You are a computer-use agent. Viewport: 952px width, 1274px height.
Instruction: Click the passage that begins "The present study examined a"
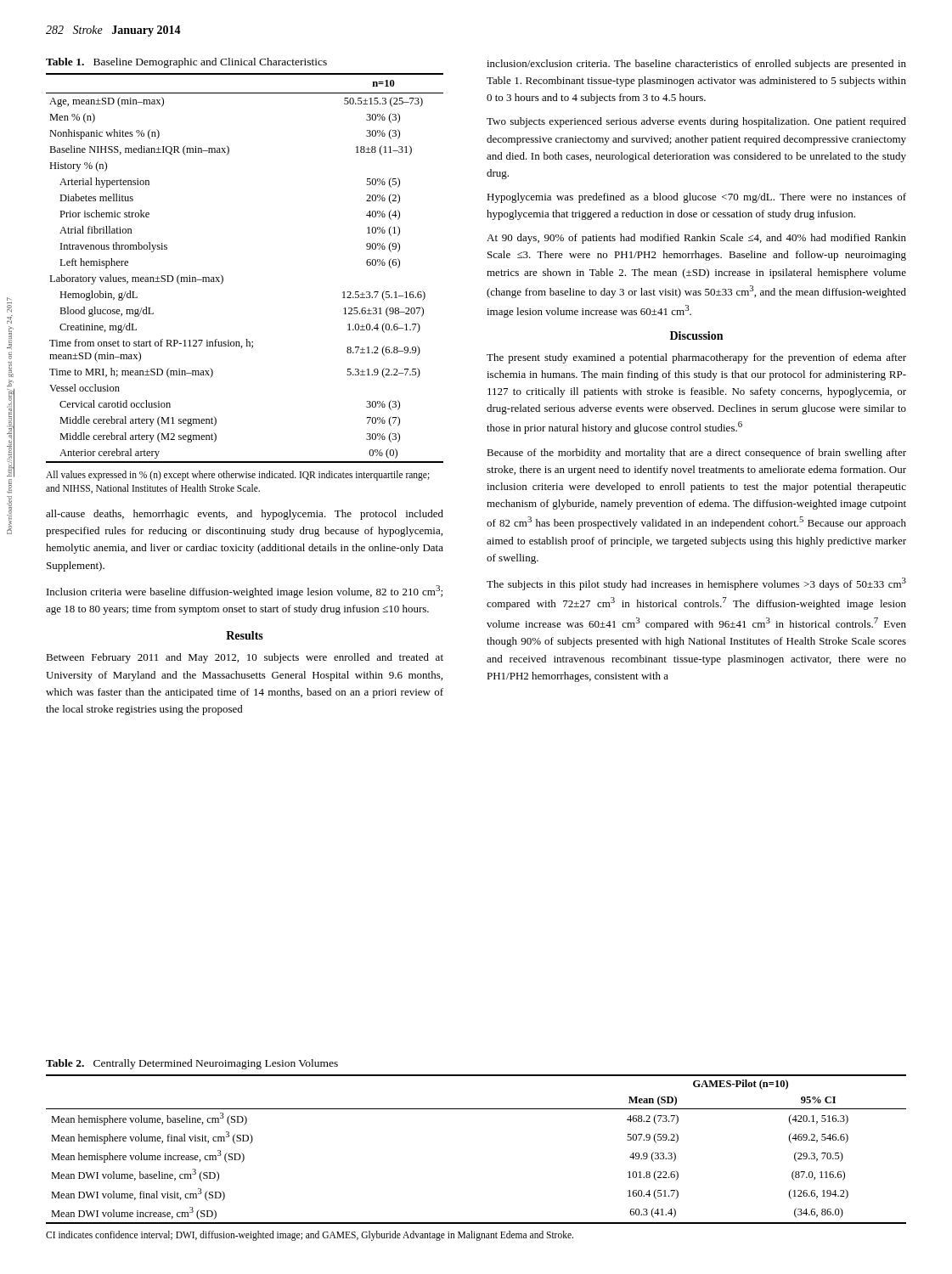point(696,517)
